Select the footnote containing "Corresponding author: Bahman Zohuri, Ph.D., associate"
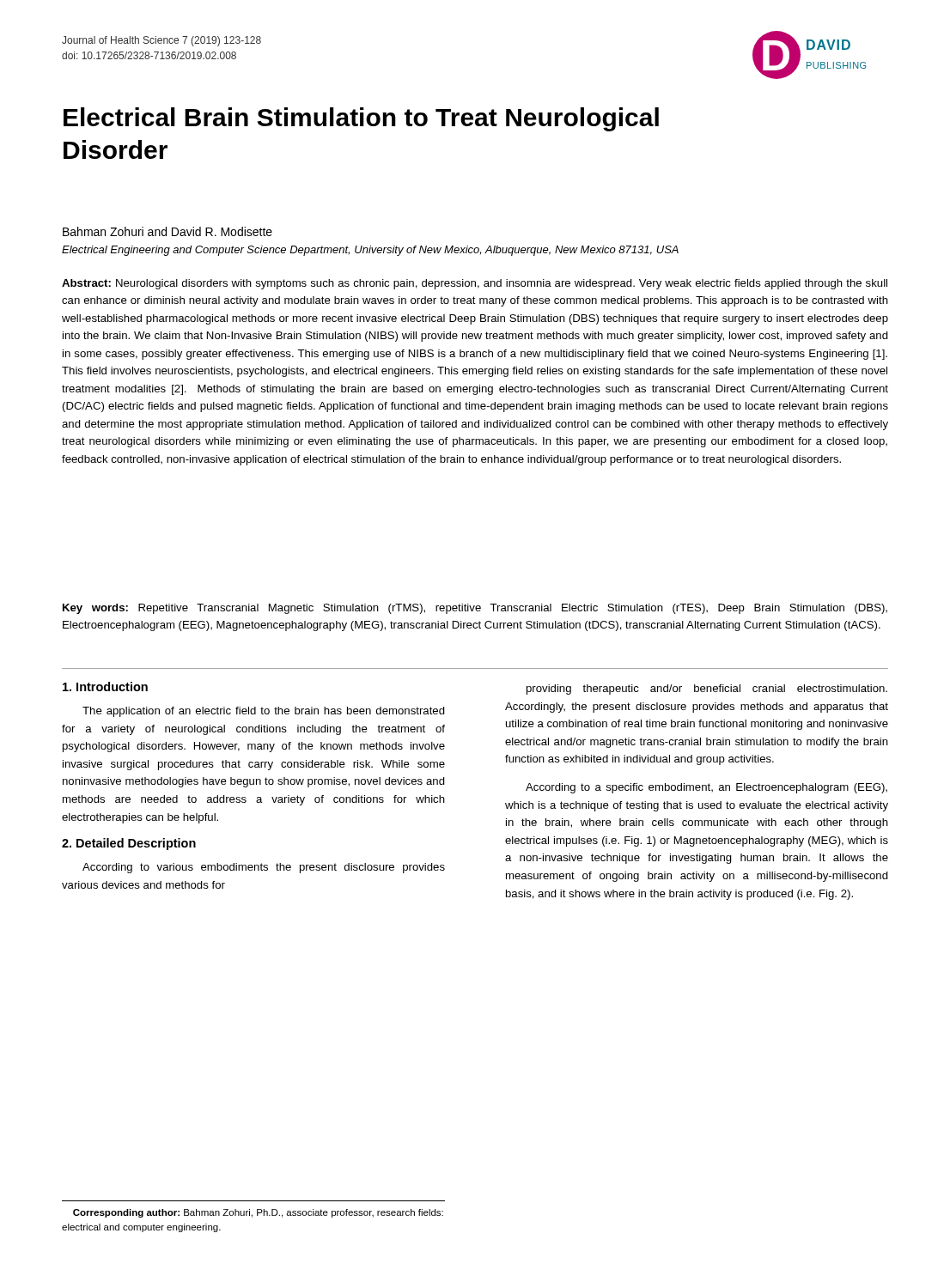The image size is (950, 1288). click(253, 1220)
